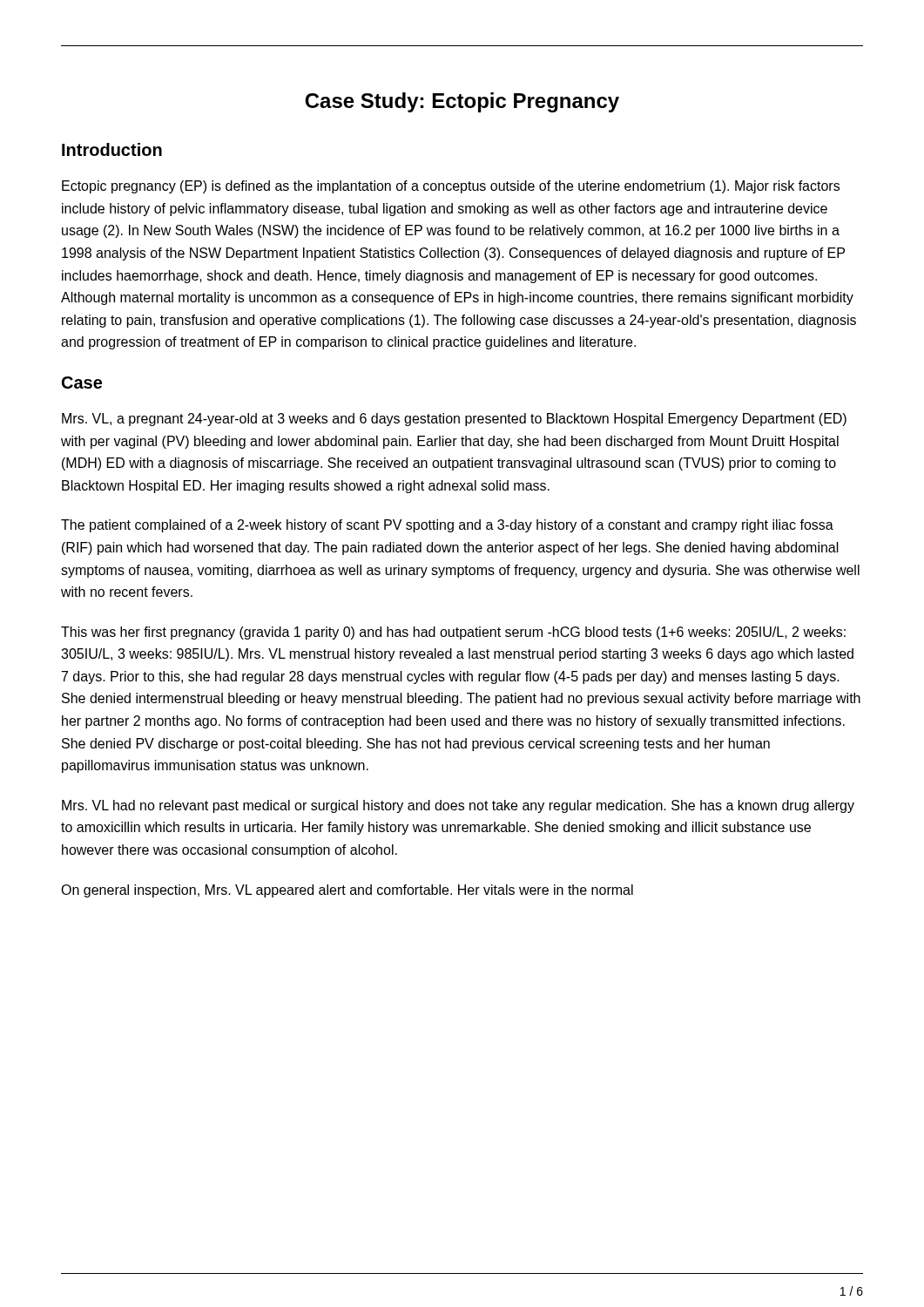Locate the text block starting "This was her first pregnancy (gravida 1 parity"
Screen dimensions: 1307x924
(x=461, y=699)
